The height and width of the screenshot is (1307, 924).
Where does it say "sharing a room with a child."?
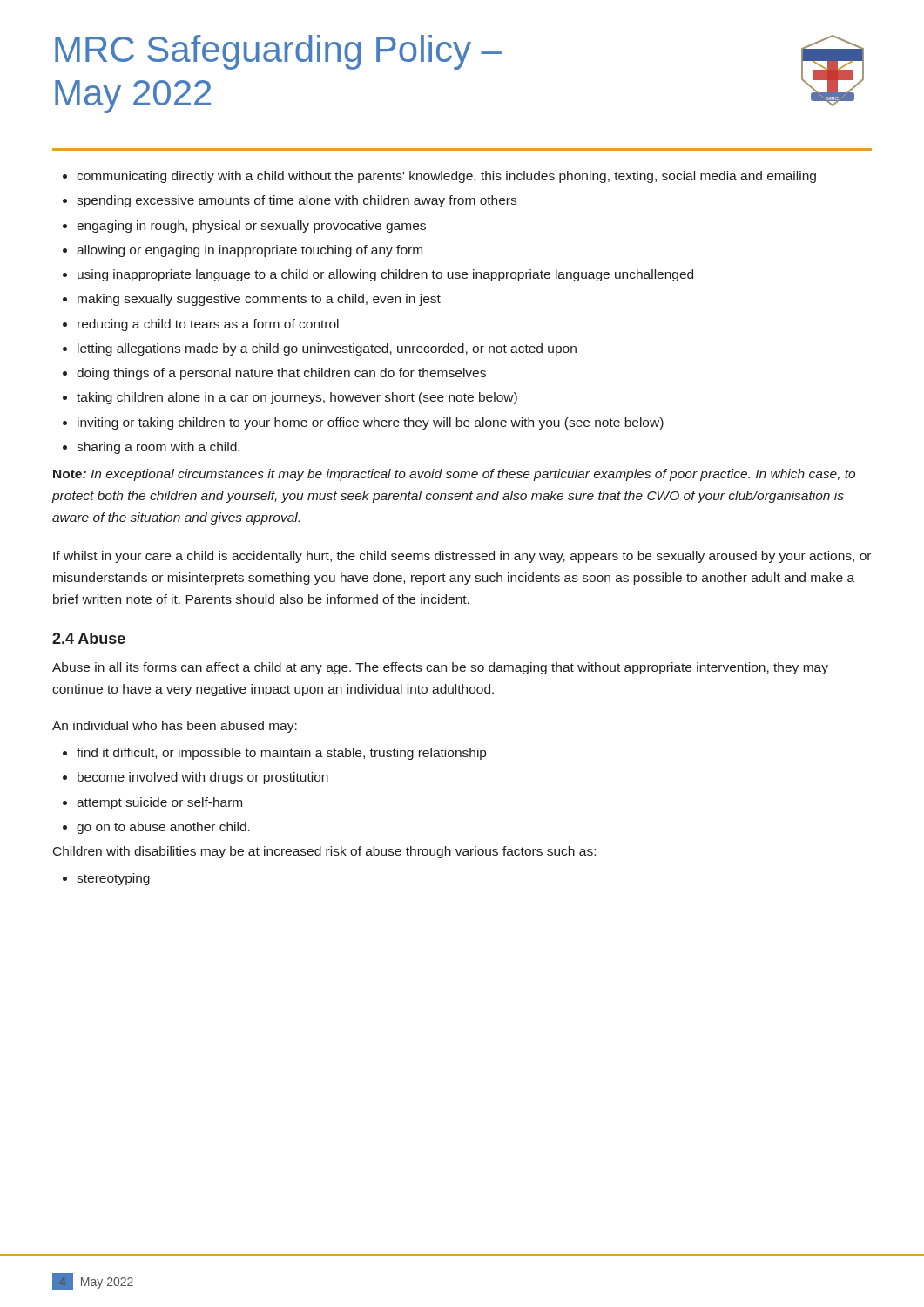coord(158,448)
